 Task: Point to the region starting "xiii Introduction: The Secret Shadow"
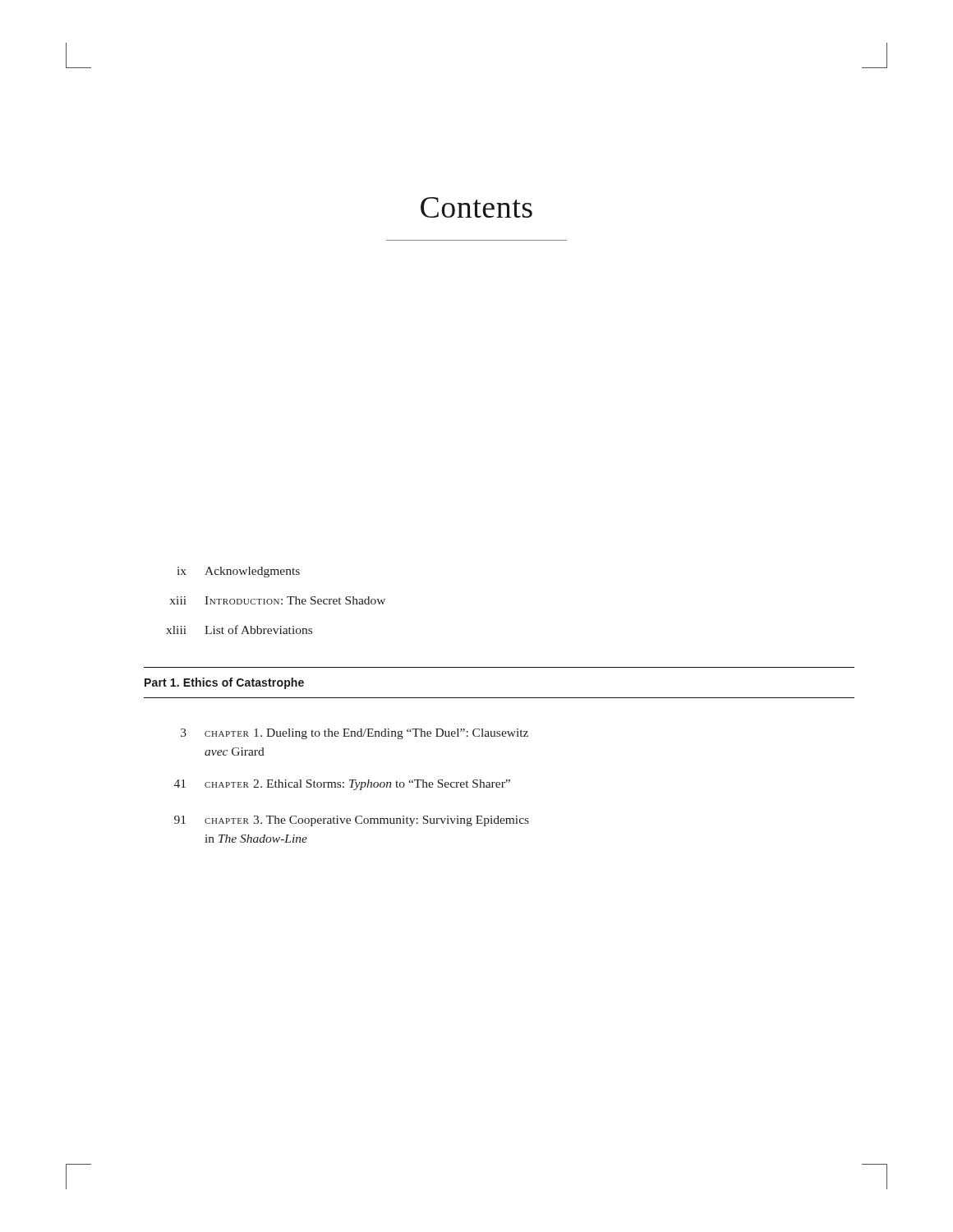click(278, 600)
